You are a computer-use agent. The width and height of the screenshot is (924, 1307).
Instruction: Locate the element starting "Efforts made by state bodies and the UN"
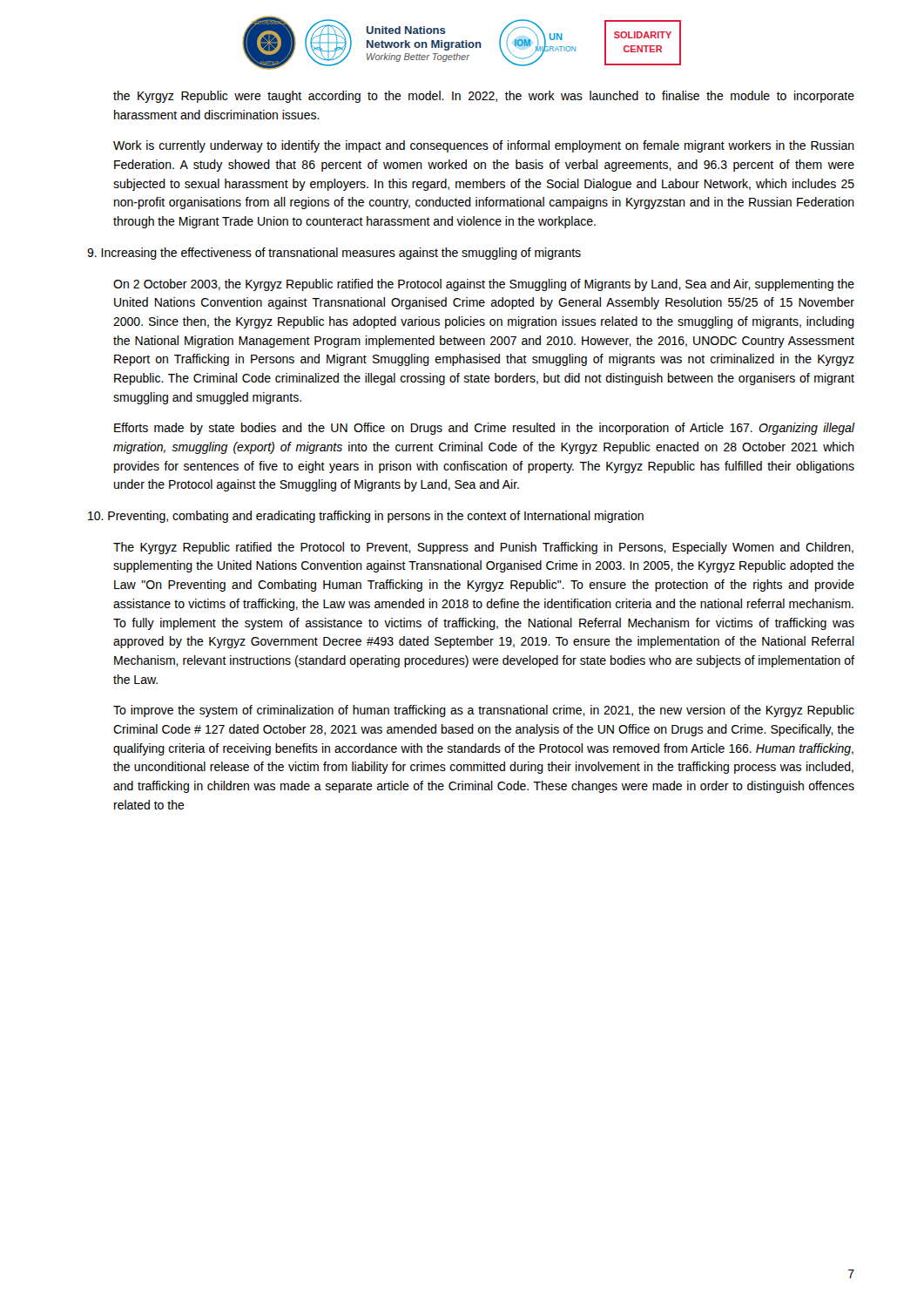pyautogui.click(x=484, y=456)
